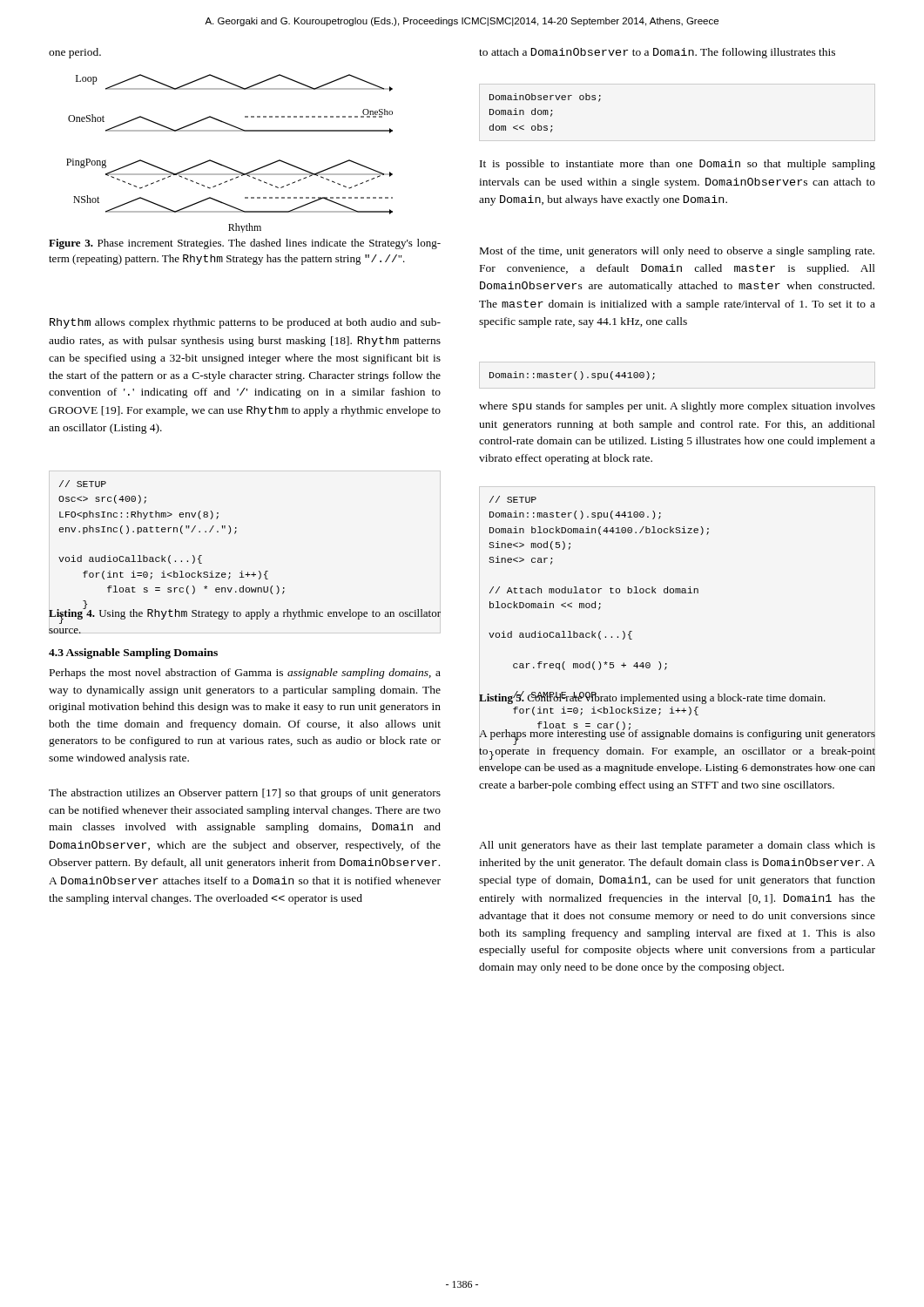Locate the text block that reads "Perhaps the most novel abstraction of"
This screenshot has height=1307, width=924.
(245, 715)
